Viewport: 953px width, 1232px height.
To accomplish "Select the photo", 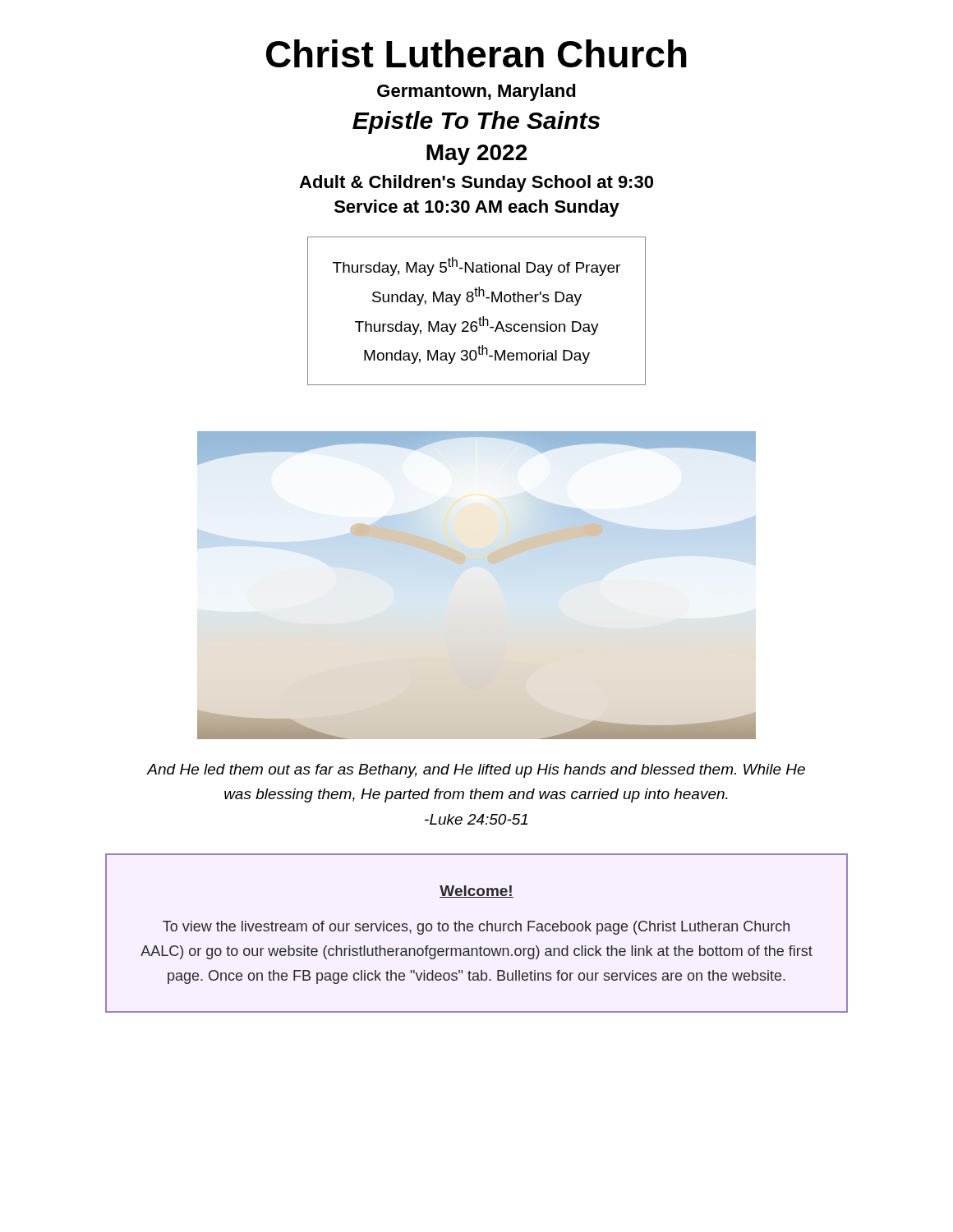I will [x=476, y=585].
